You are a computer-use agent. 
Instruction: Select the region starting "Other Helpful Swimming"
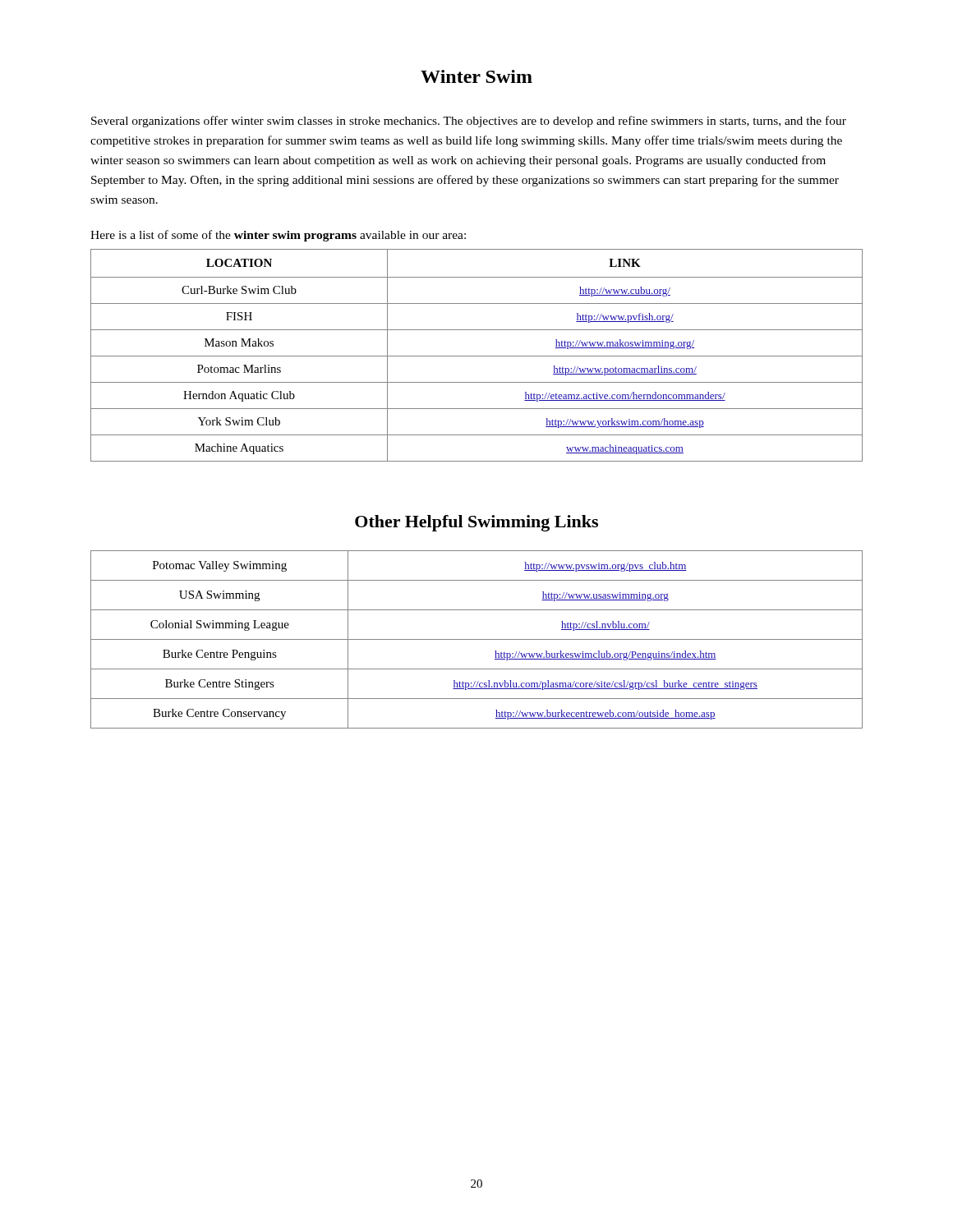(476, 521)
